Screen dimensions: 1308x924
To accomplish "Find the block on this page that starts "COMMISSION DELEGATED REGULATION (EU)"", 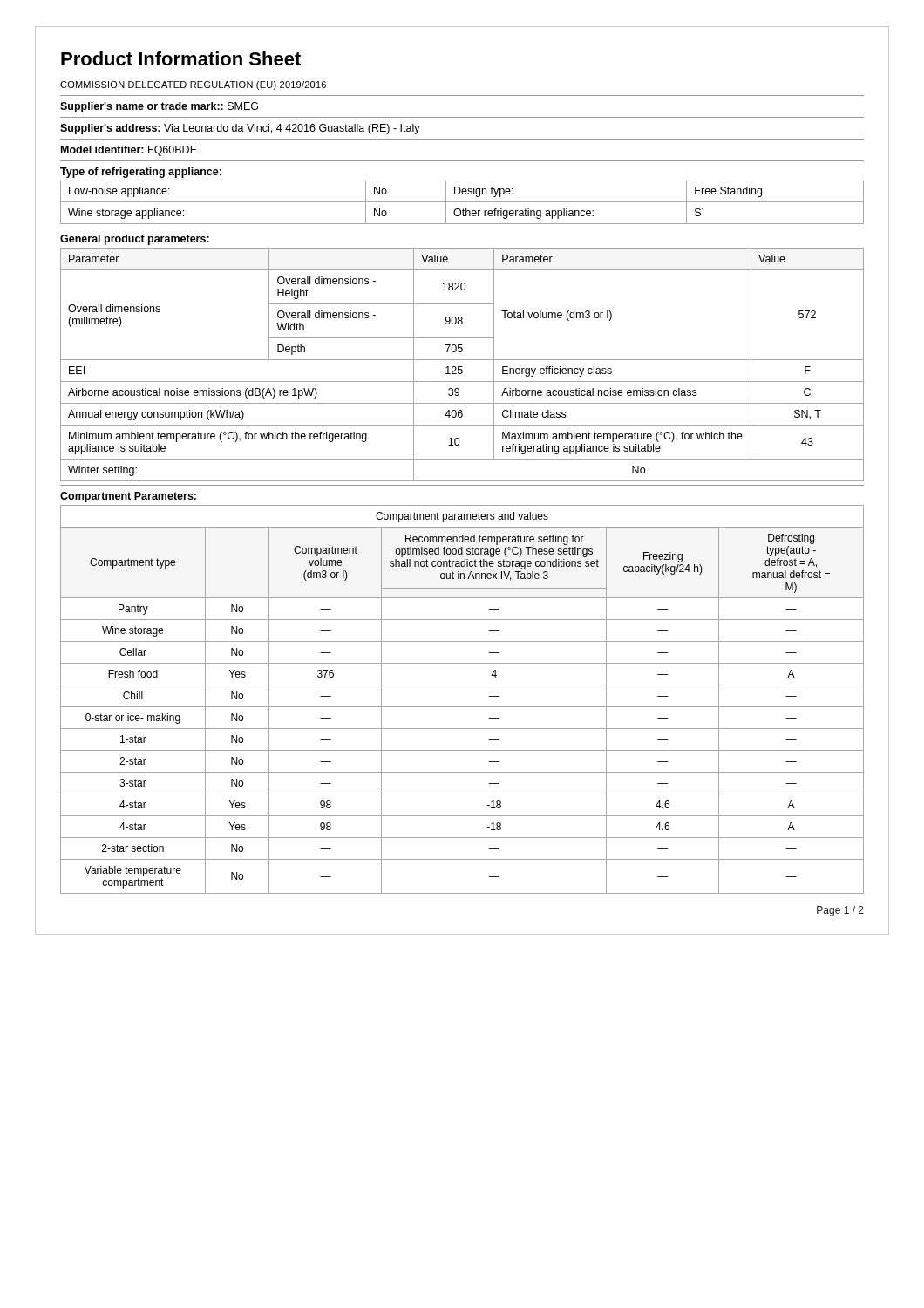I will [193, 85].
